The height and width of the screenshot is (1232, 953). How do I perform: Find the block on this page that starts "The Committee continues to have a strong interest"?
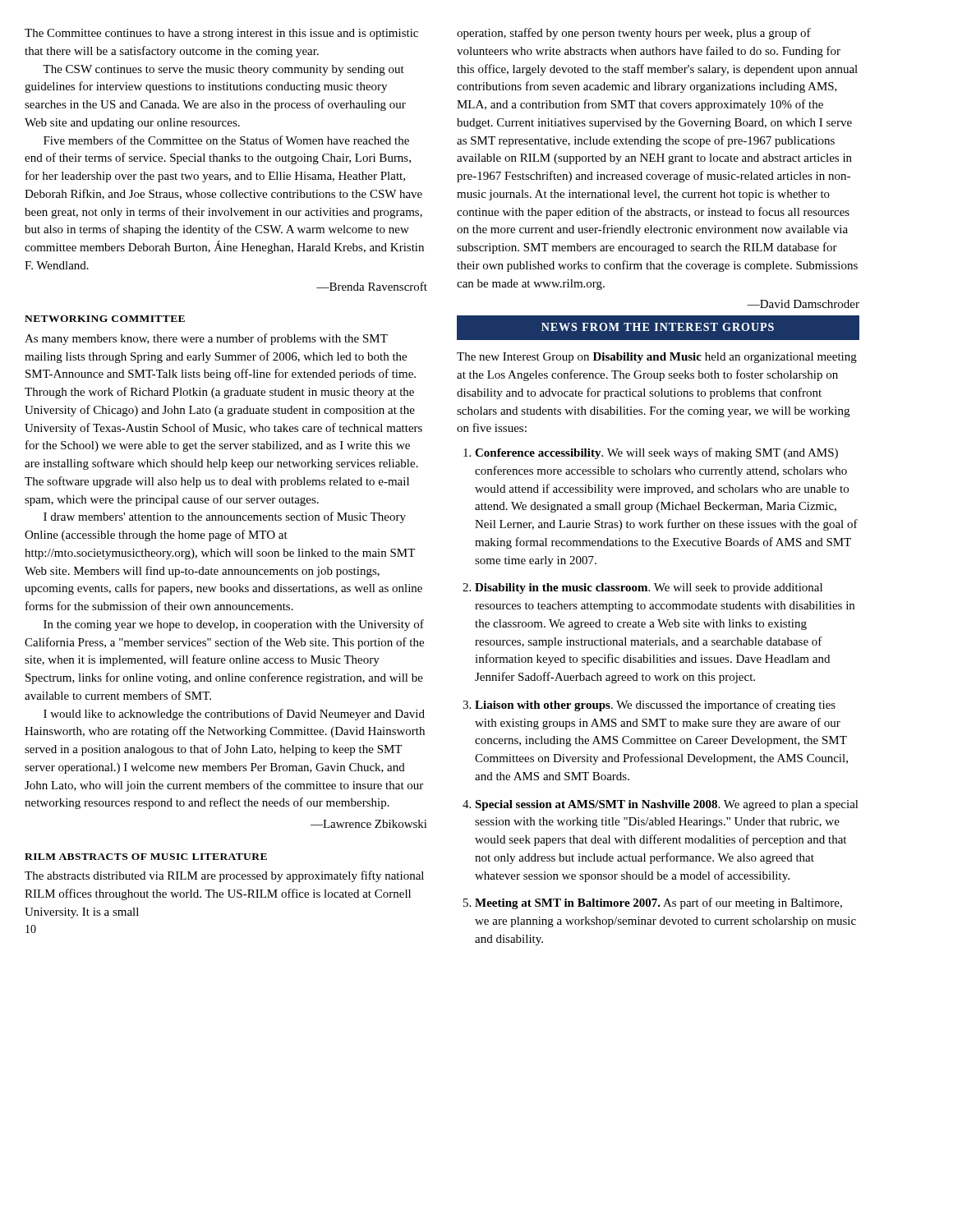click(226, 150)
